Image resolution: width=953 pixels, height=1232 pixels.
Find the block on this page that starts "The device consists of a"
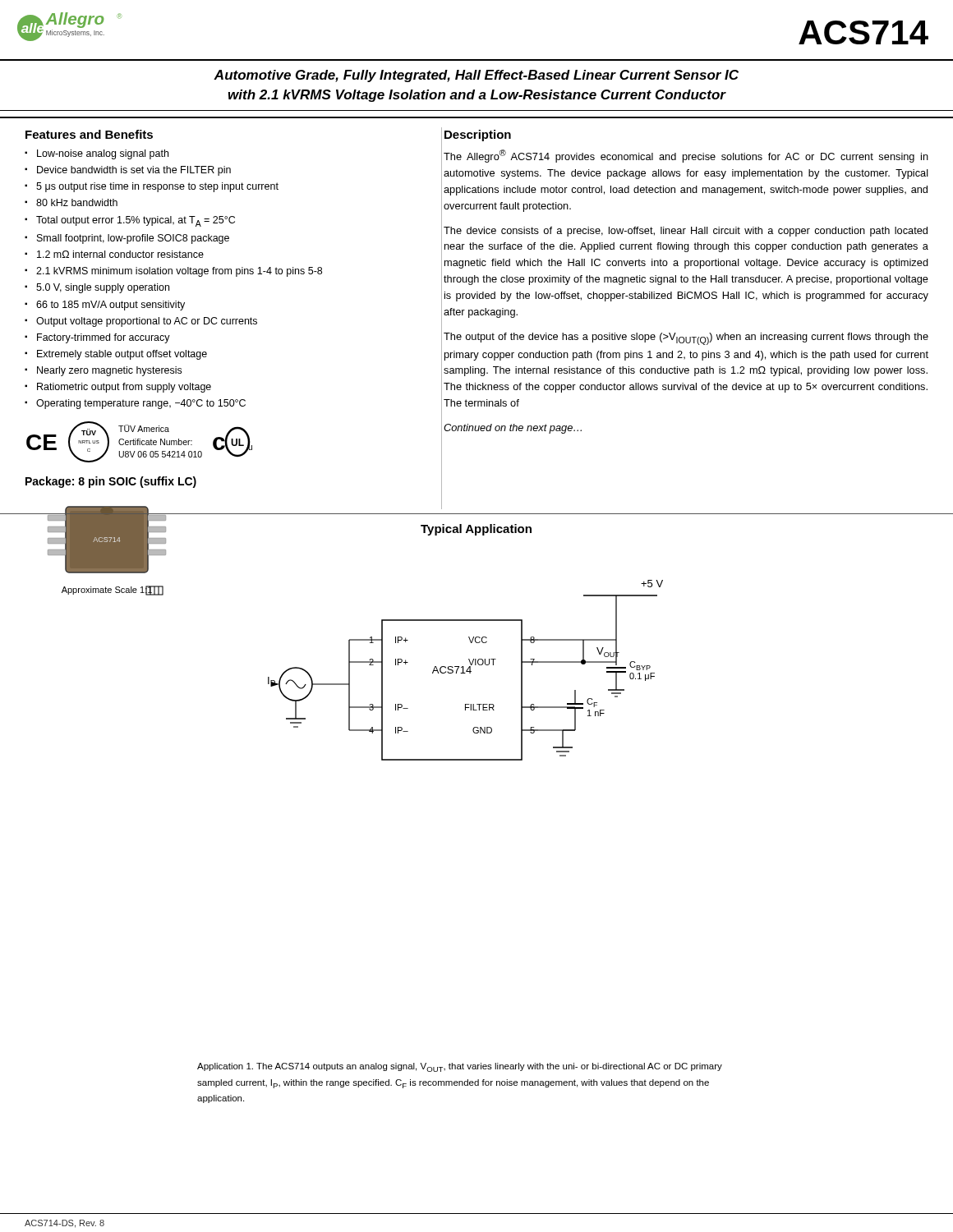[686, 271]
